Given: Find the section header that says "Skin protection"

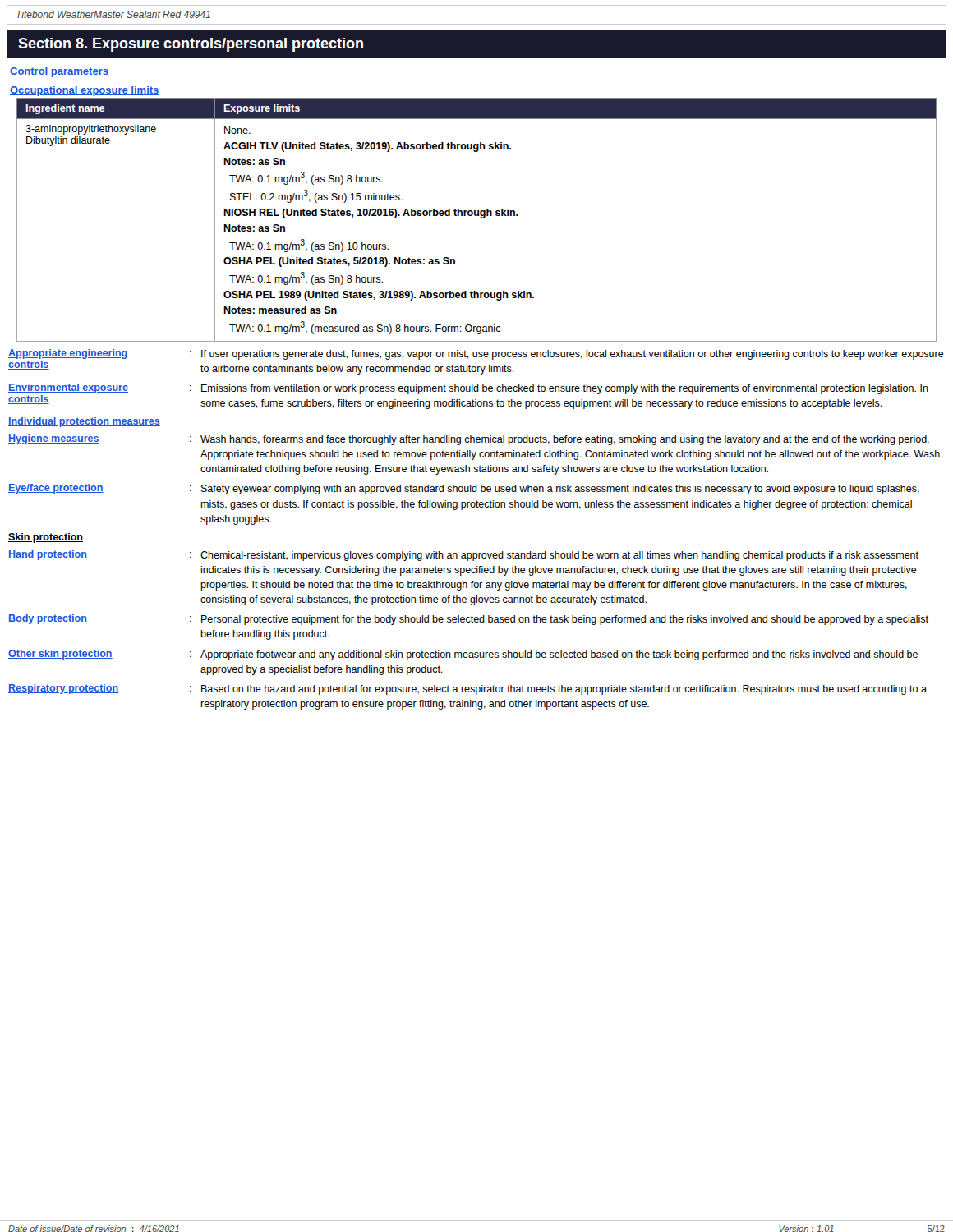Looking at the screenshot, I should tap(46, 537).
